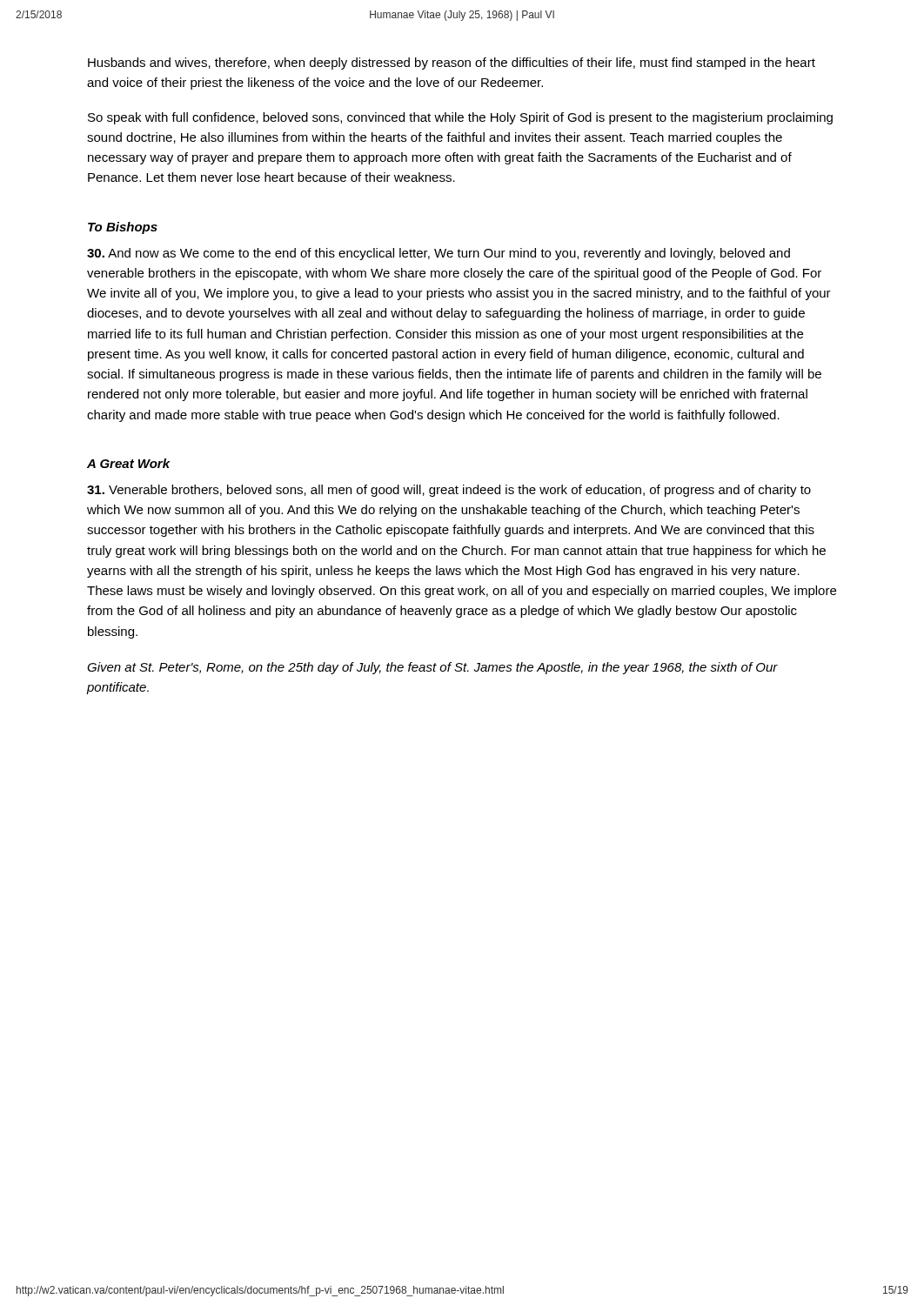Locate the section header containing "To Bishops"
The image size is (924, 1305).
tap(122, 226)
